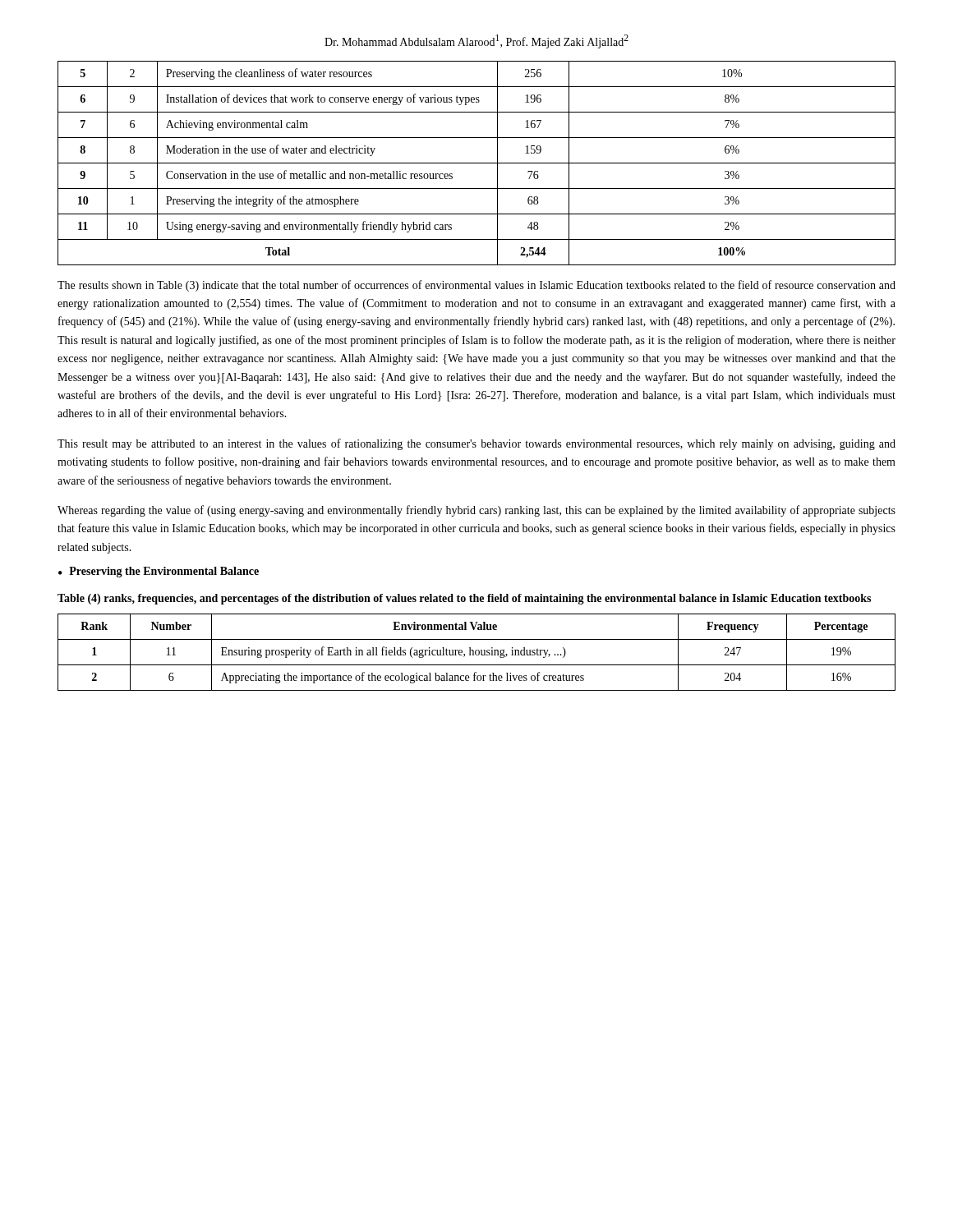
Task: Locate the table with the text "Environmental Value"
Action: 476,652
